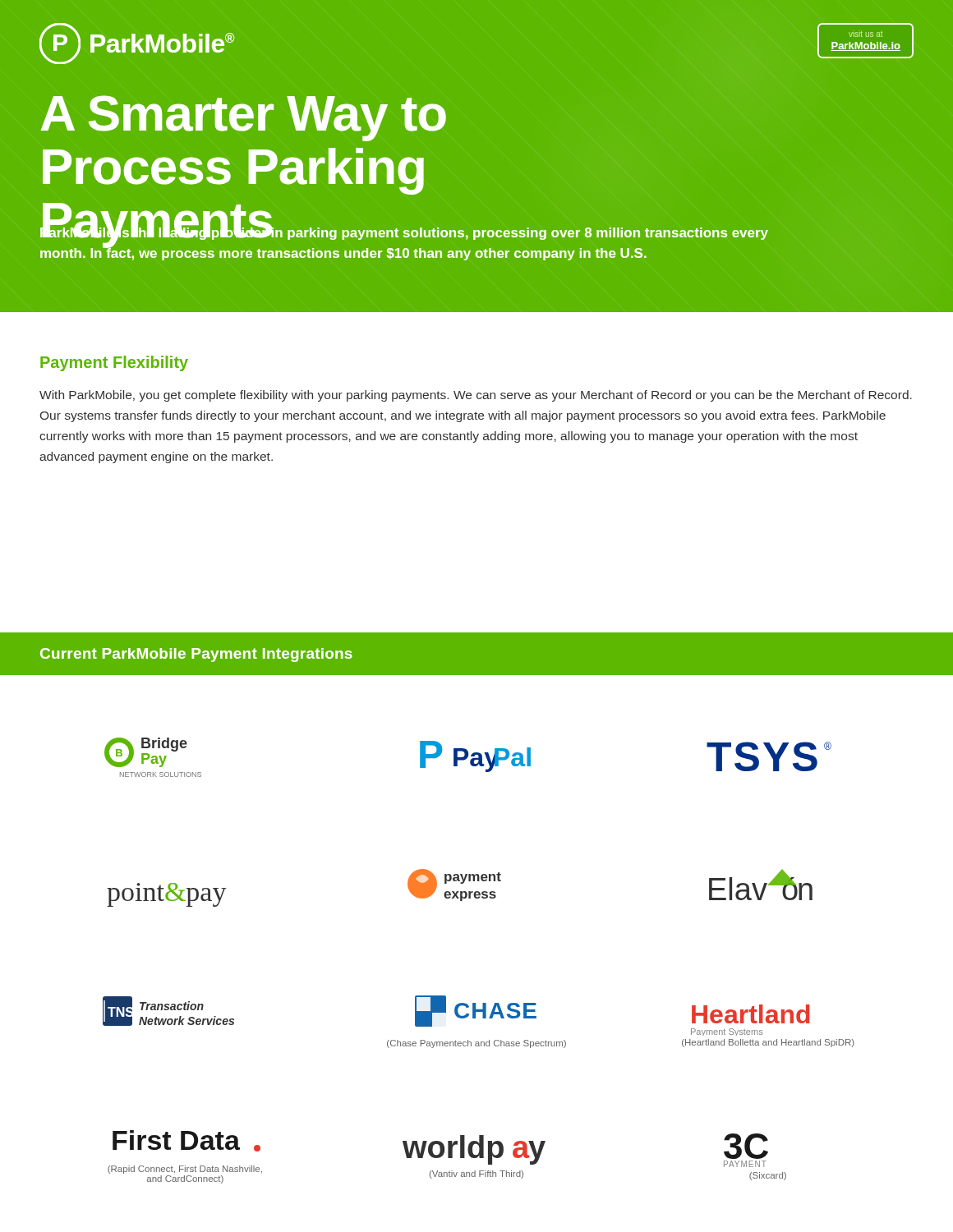Locate the text block that reads "ParkMobile is the leading provider in"
This screenshot has height=1232, width=953.
404,243
